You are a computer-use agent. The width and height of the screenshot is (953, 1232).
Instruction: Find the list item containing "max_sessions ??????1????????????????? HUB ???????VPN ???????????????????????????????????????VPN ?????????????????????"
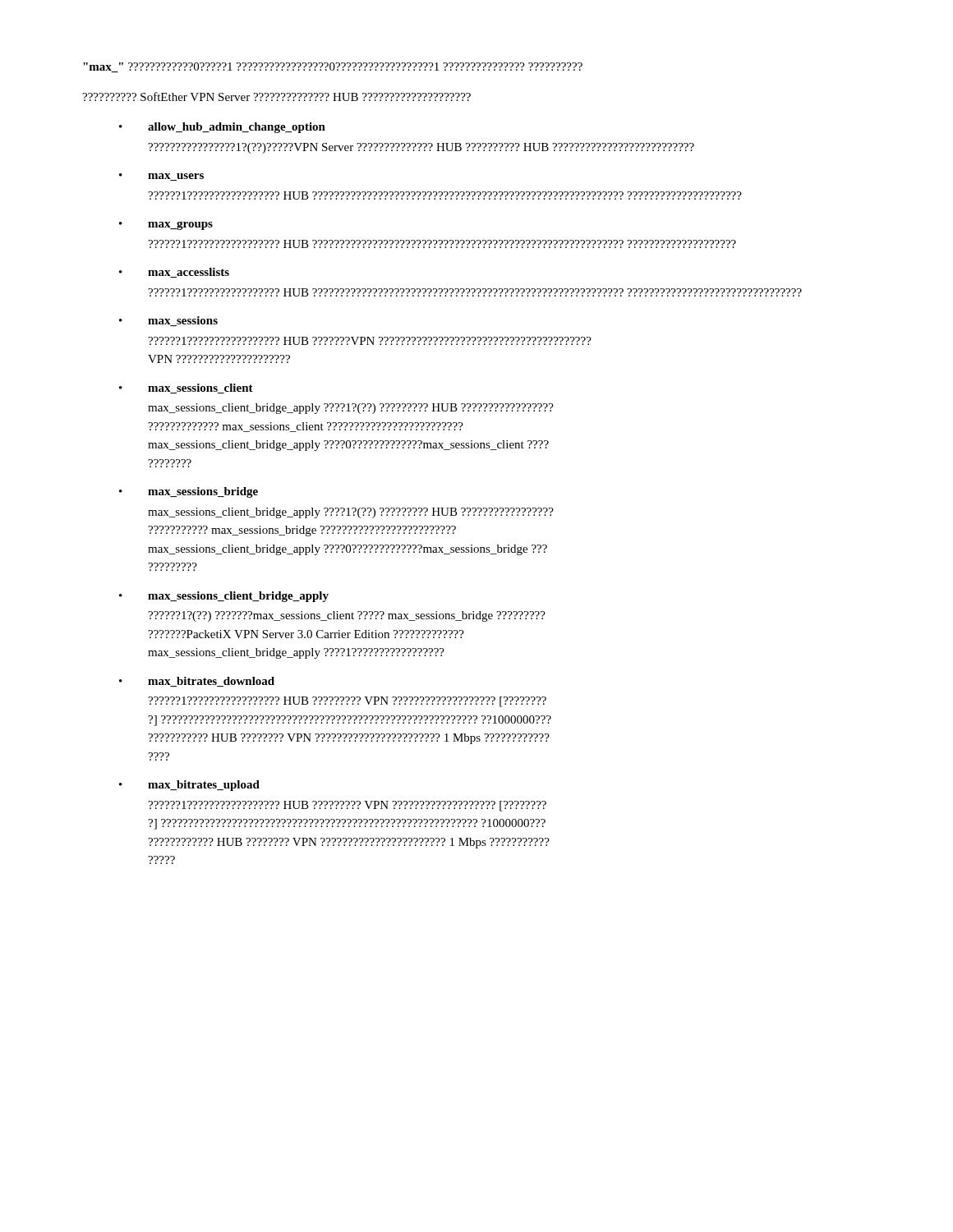tap(509, 340)
